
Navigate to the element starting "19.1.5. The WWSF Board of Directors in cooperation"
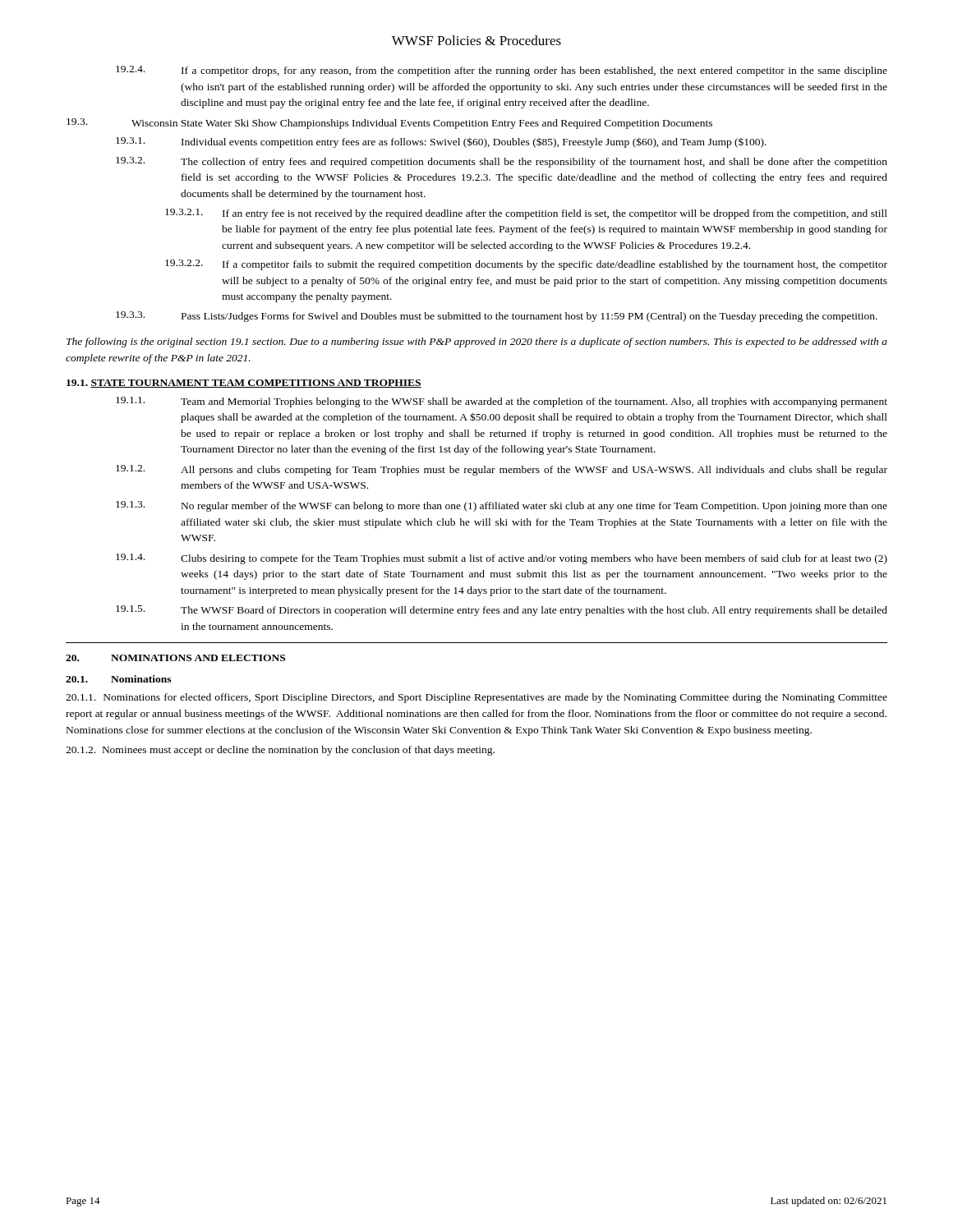coord(501,618)
